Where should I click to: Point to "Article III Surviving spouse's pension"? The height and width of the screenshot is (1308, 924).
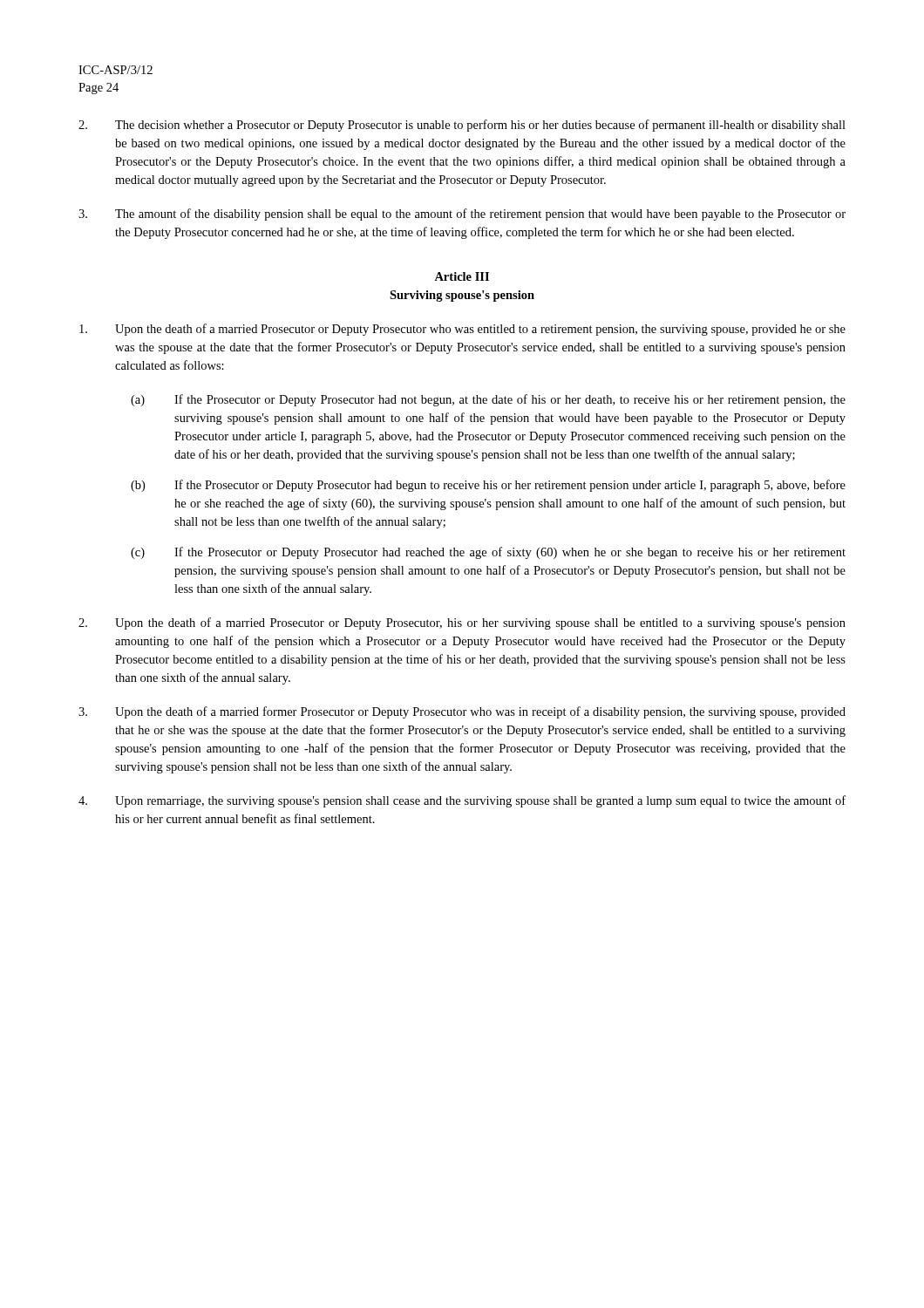(462, 286)
